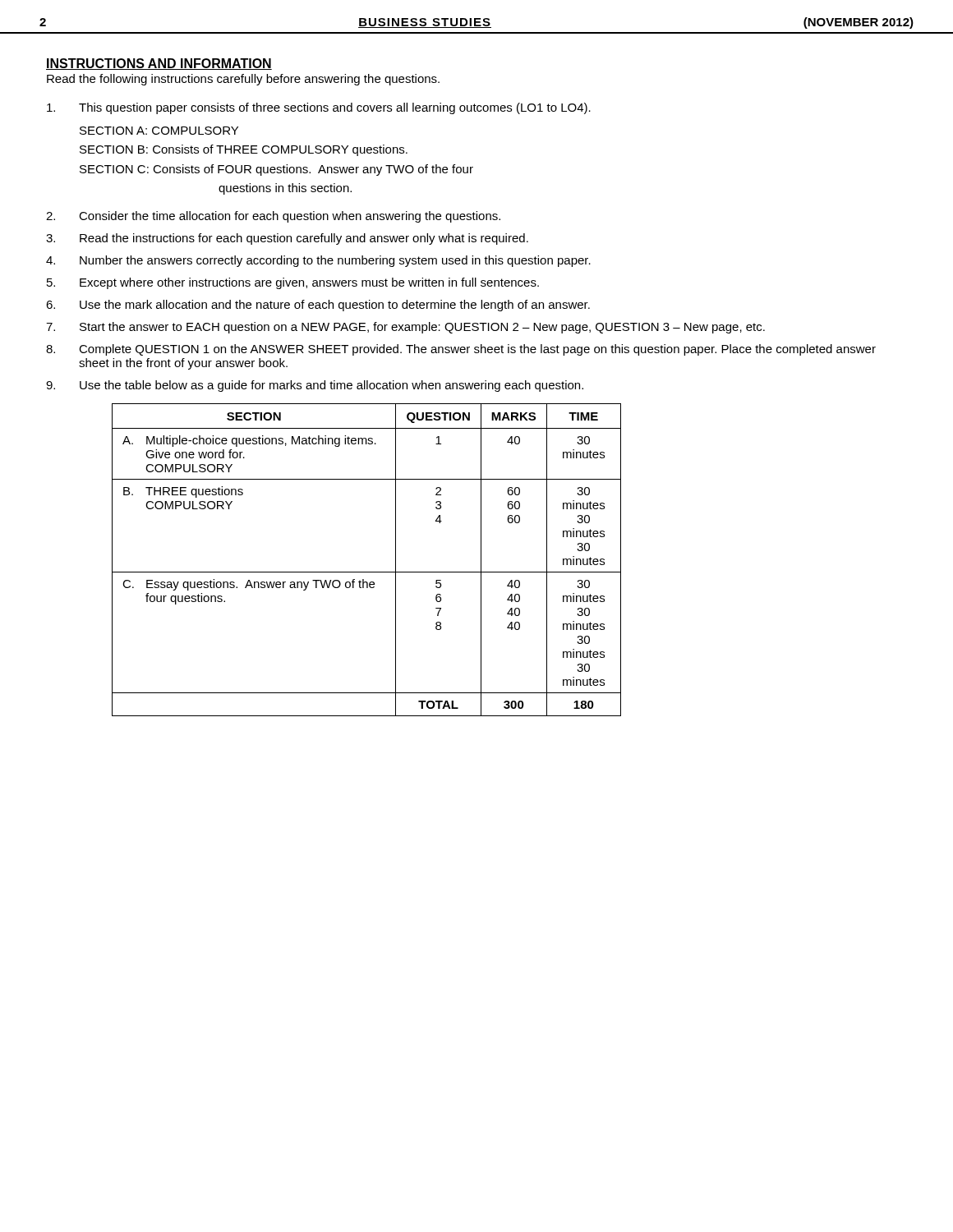953x1232 pixels.
Task: Navigate to the element starting "6. Use the"
Action: click(476, 304)
